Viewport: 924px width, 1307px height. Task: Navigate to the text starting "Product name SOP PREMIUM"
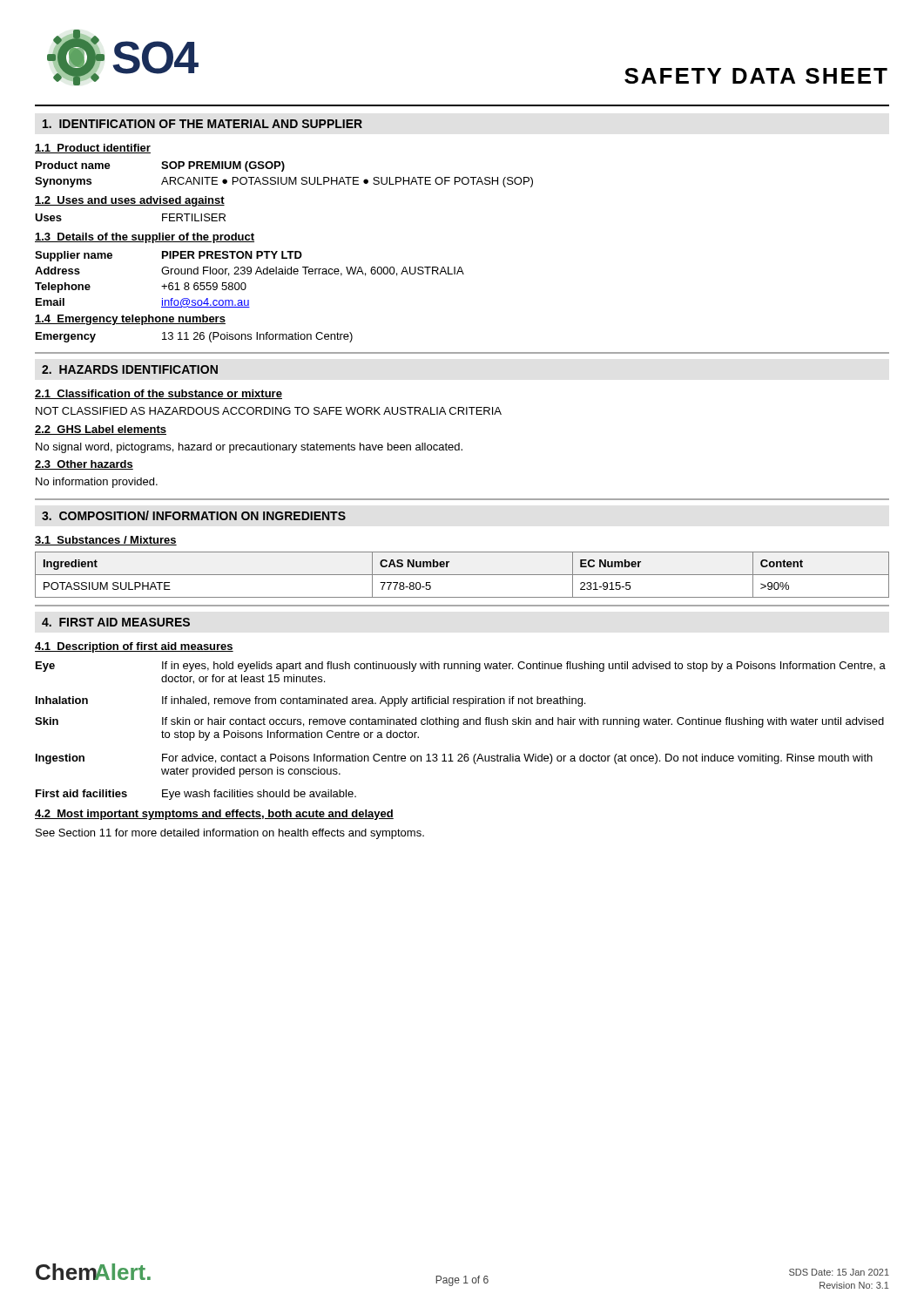[x=462, y=165]
